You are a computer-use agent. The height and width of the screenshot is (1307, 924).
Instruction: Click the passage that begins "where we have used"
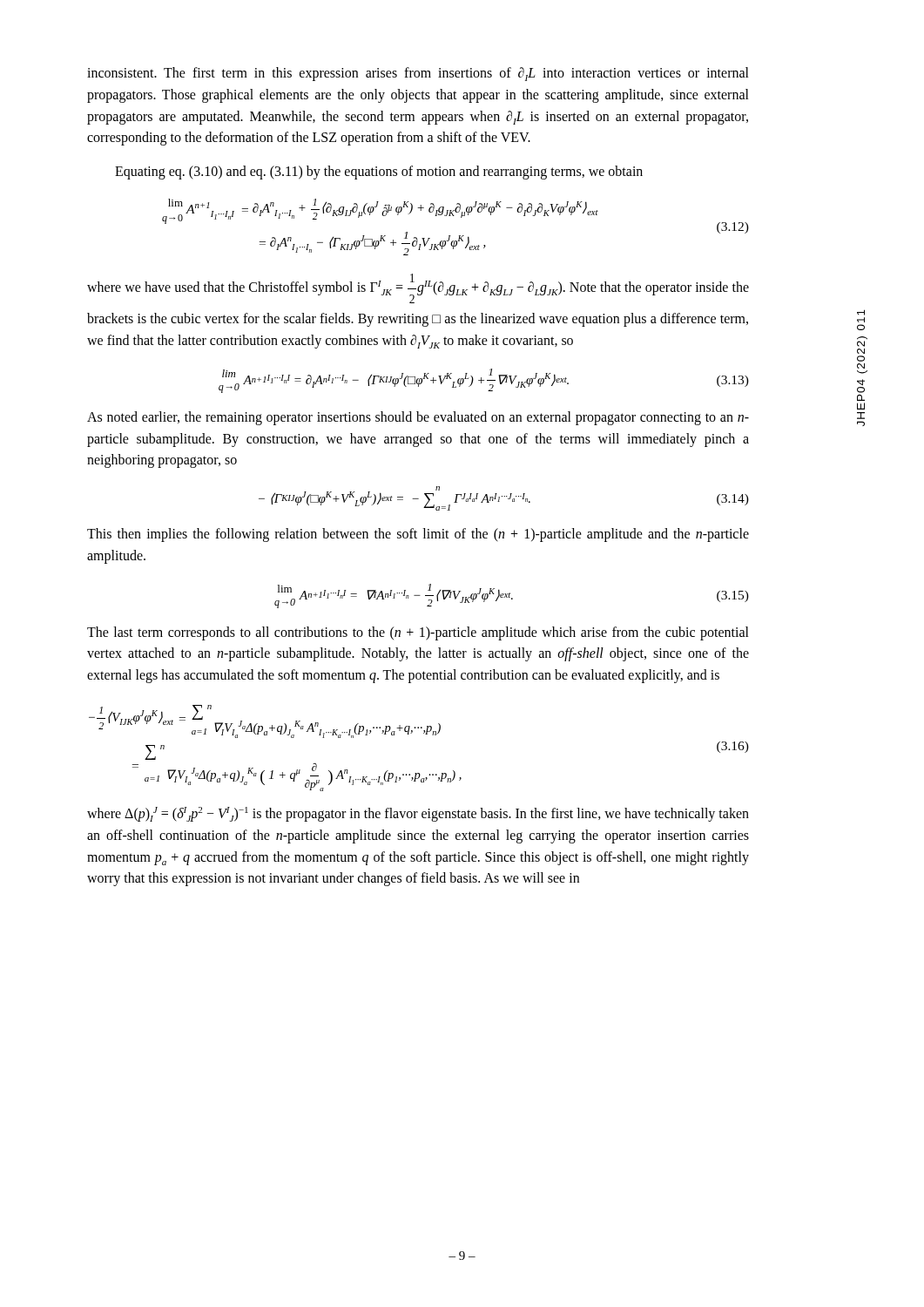click(x=418, y=310)
